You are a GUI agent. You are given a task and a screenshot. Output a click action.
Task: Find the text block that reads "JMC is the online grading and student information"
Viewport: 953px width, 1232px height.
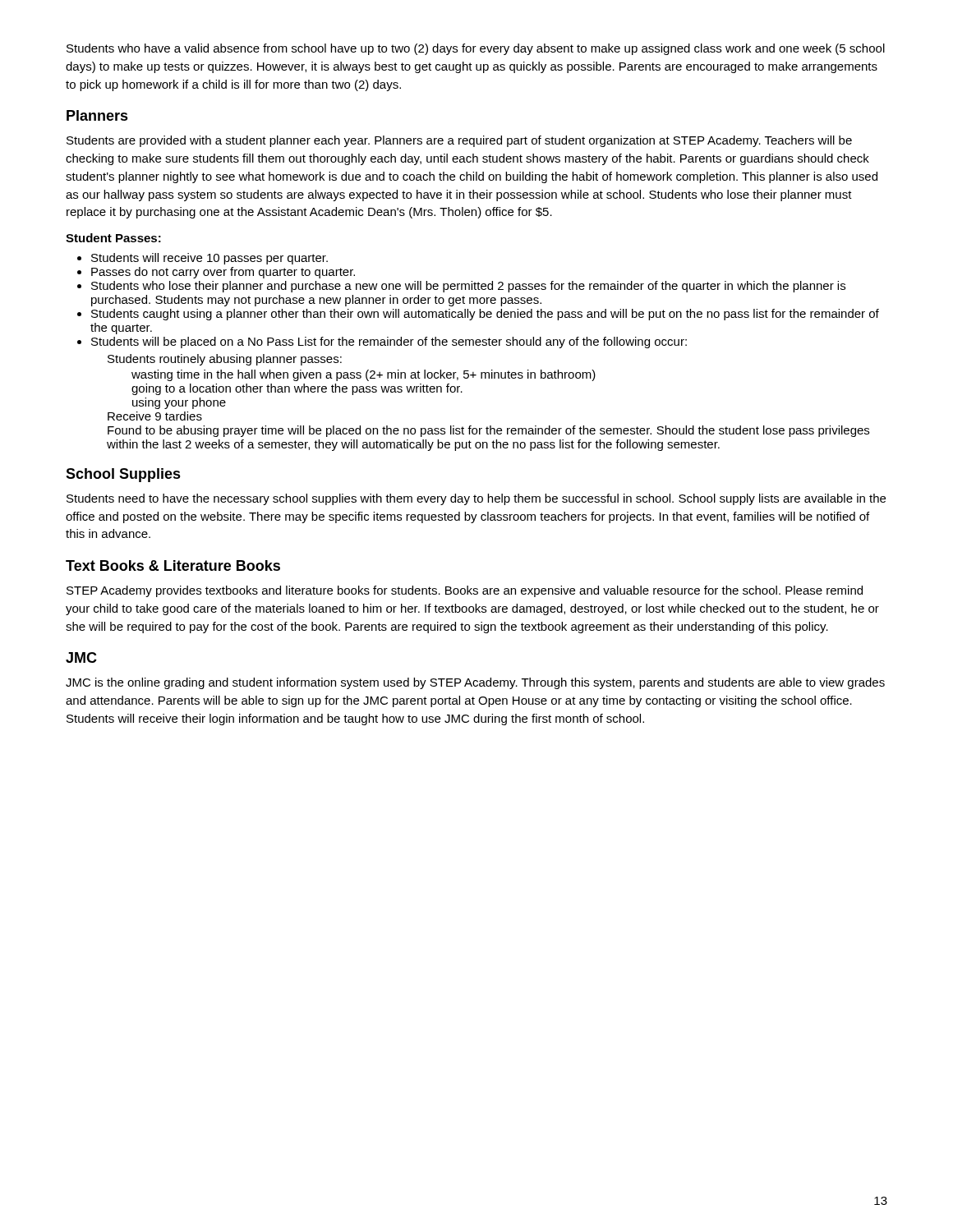[x=476, y=700]
